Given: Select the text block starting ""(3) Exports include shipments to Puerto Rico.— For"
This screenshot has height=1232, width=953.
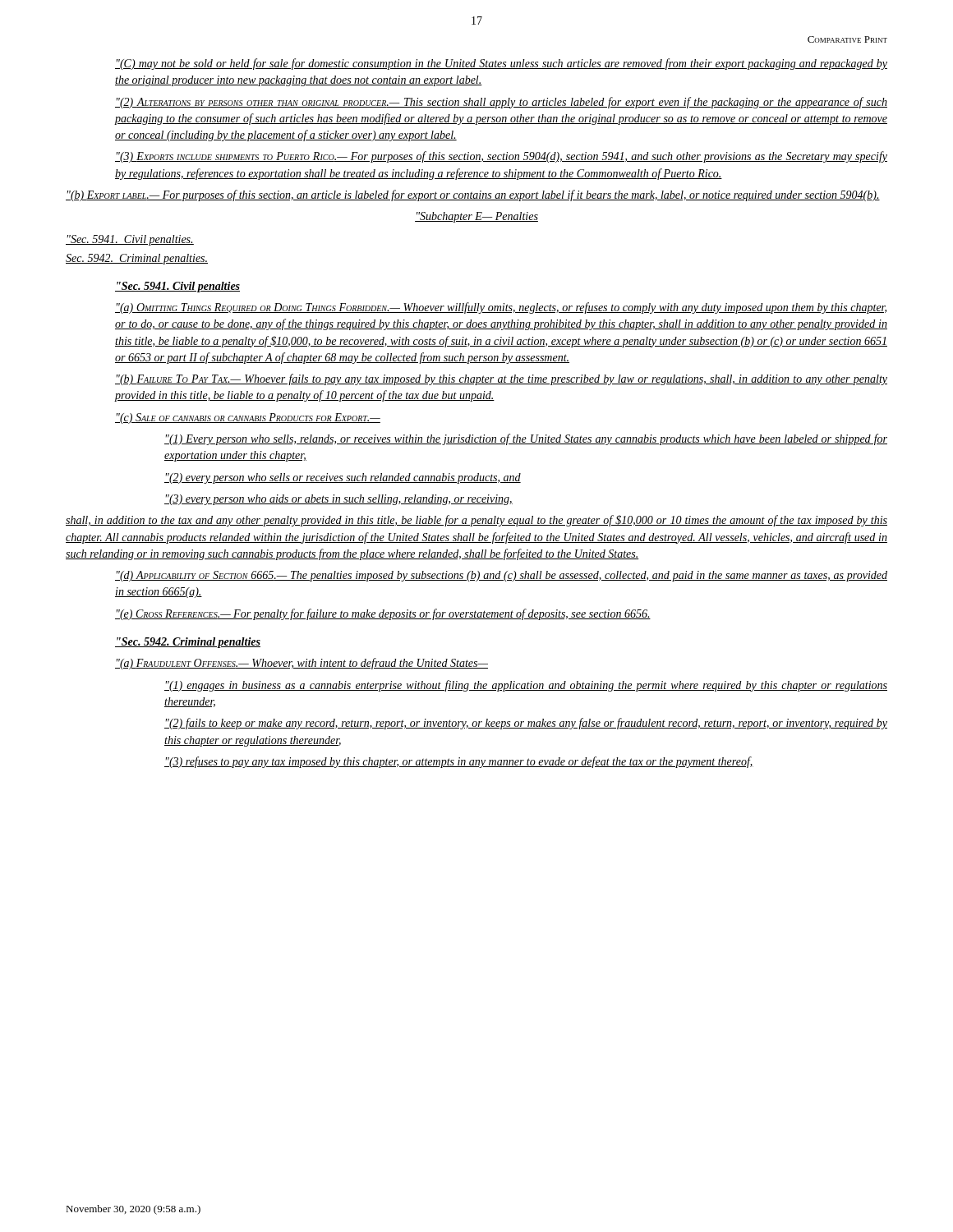Looking at the screenshot, I should coord(501,165).
